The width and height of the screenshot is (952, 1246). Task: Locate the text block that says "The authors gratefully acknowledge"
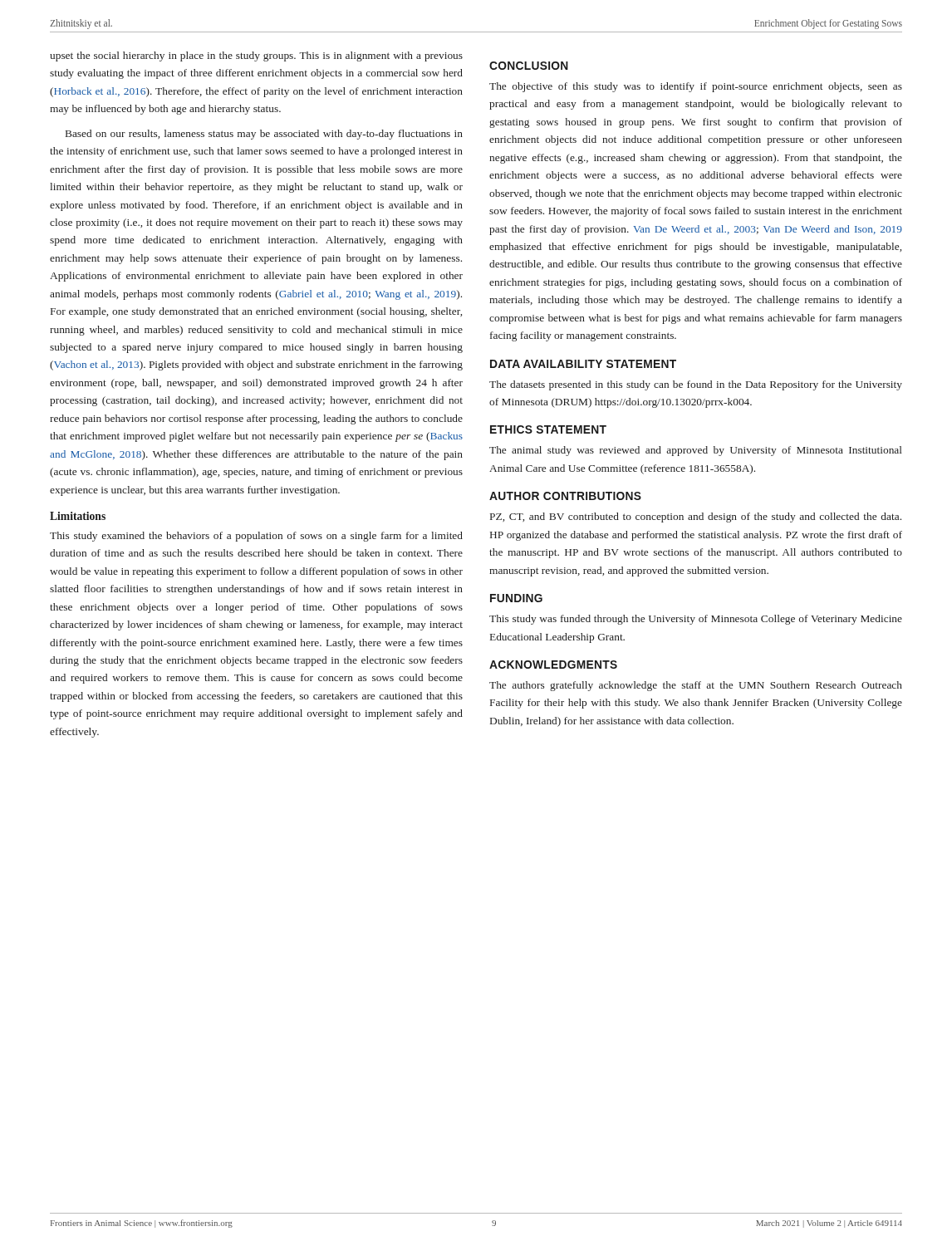(x=696, y=703)
